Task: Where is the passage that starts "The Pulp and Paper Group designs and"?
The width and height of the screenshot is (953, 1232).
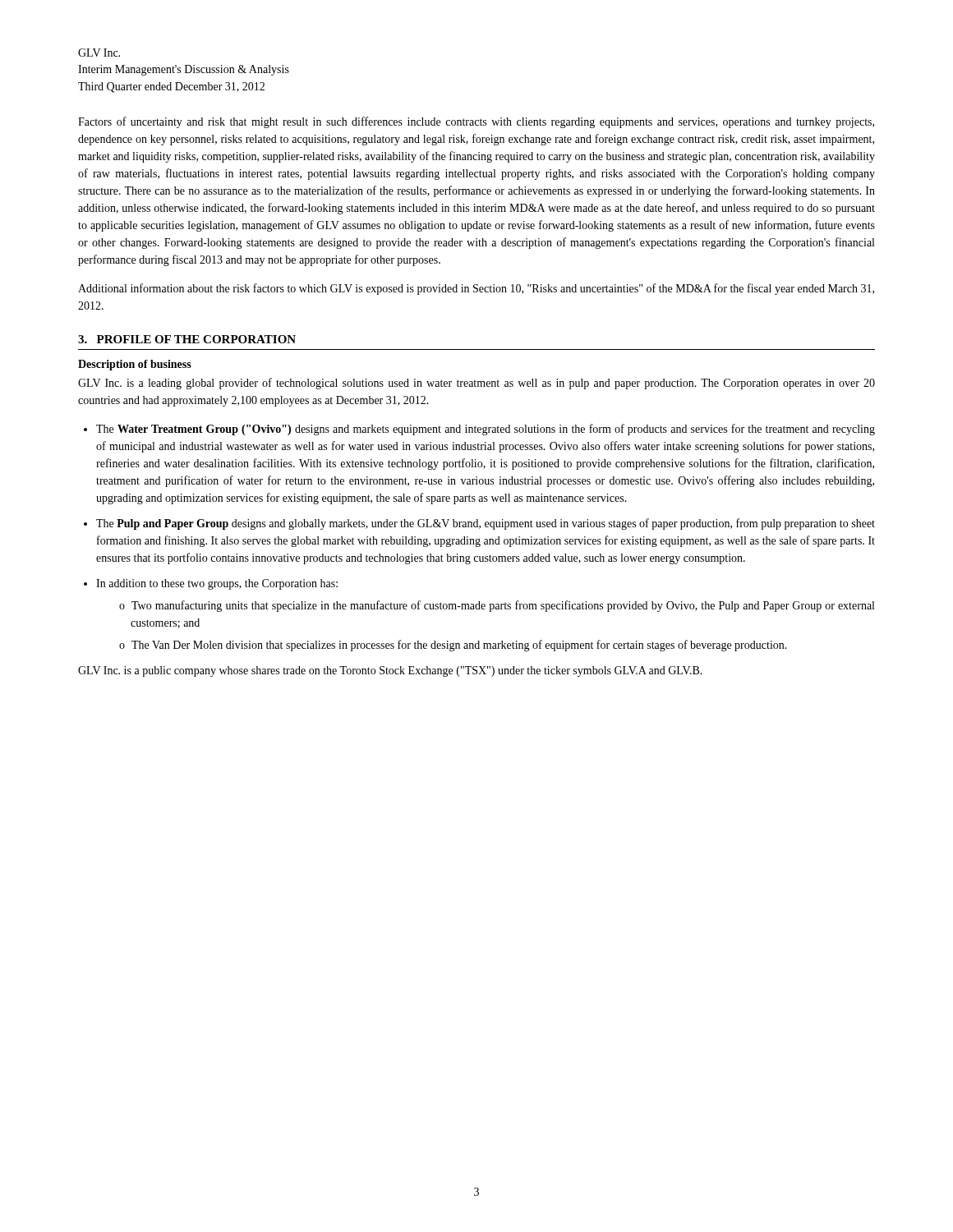Action: point(486,541)
